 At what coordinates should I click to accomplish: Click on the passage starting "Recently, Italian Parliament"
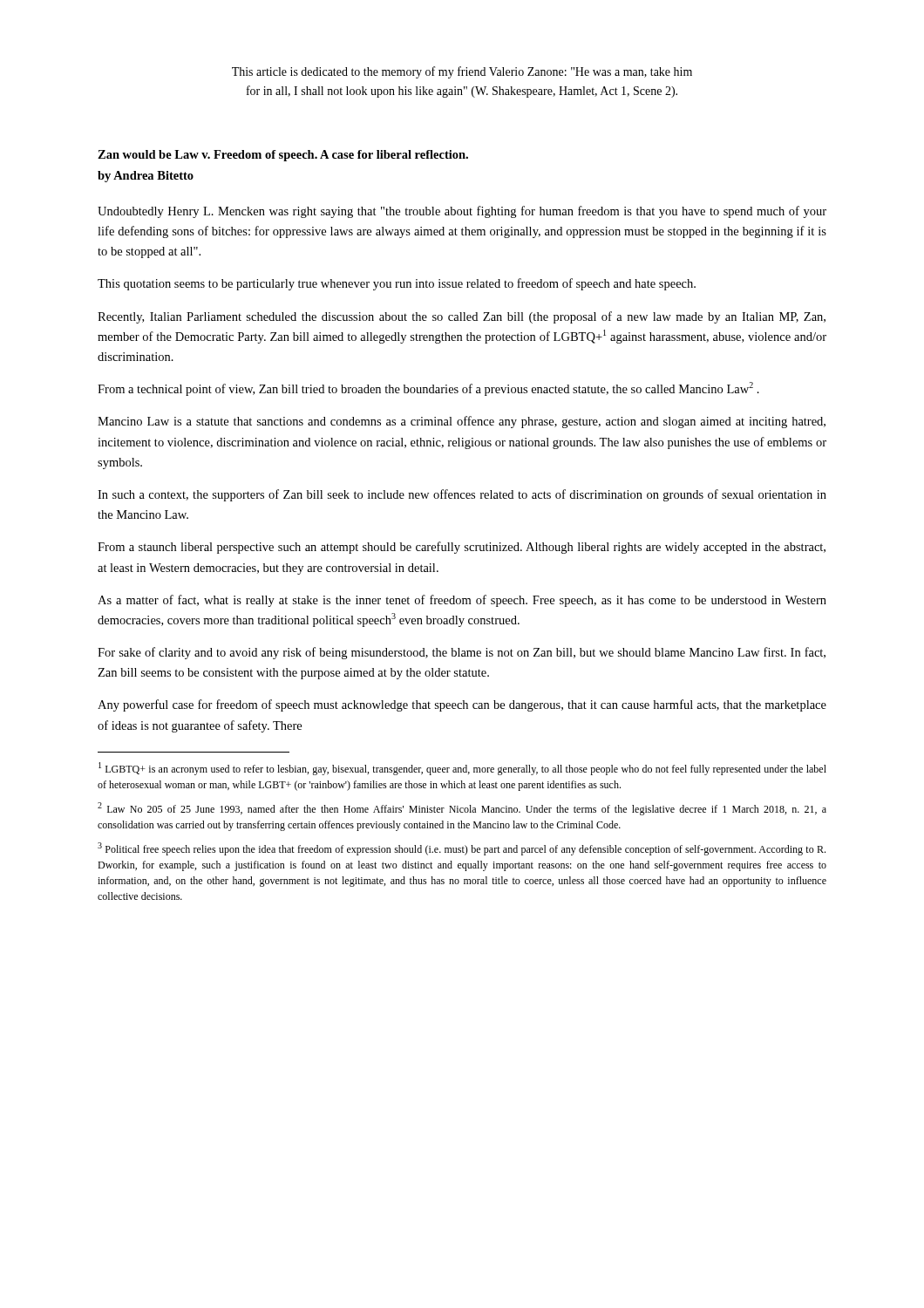click(x=462, y=336)
